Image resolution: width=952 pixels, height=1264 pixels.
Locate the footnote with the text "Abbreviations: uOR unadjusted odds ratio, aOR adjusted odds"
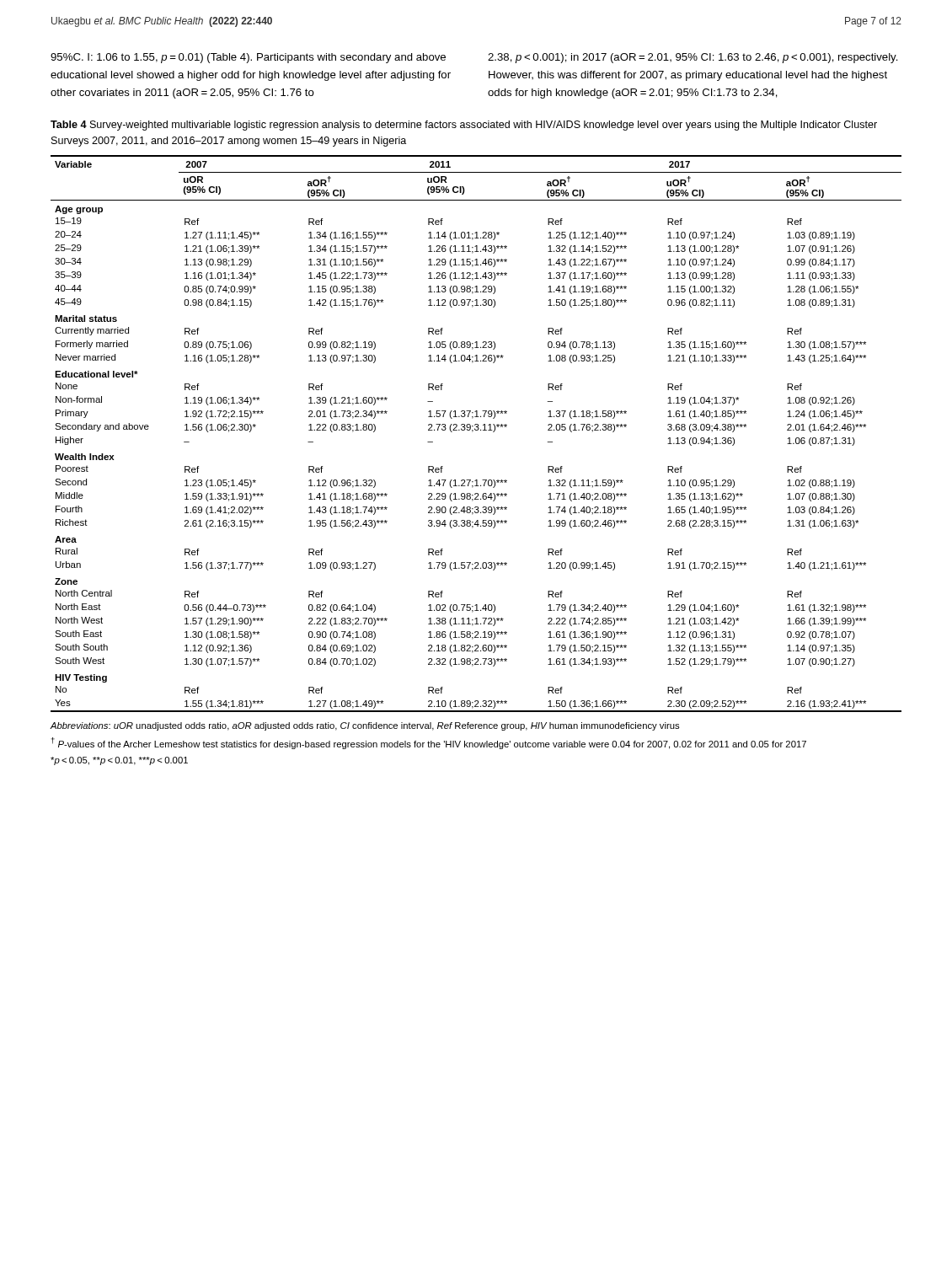click(365, 725)
